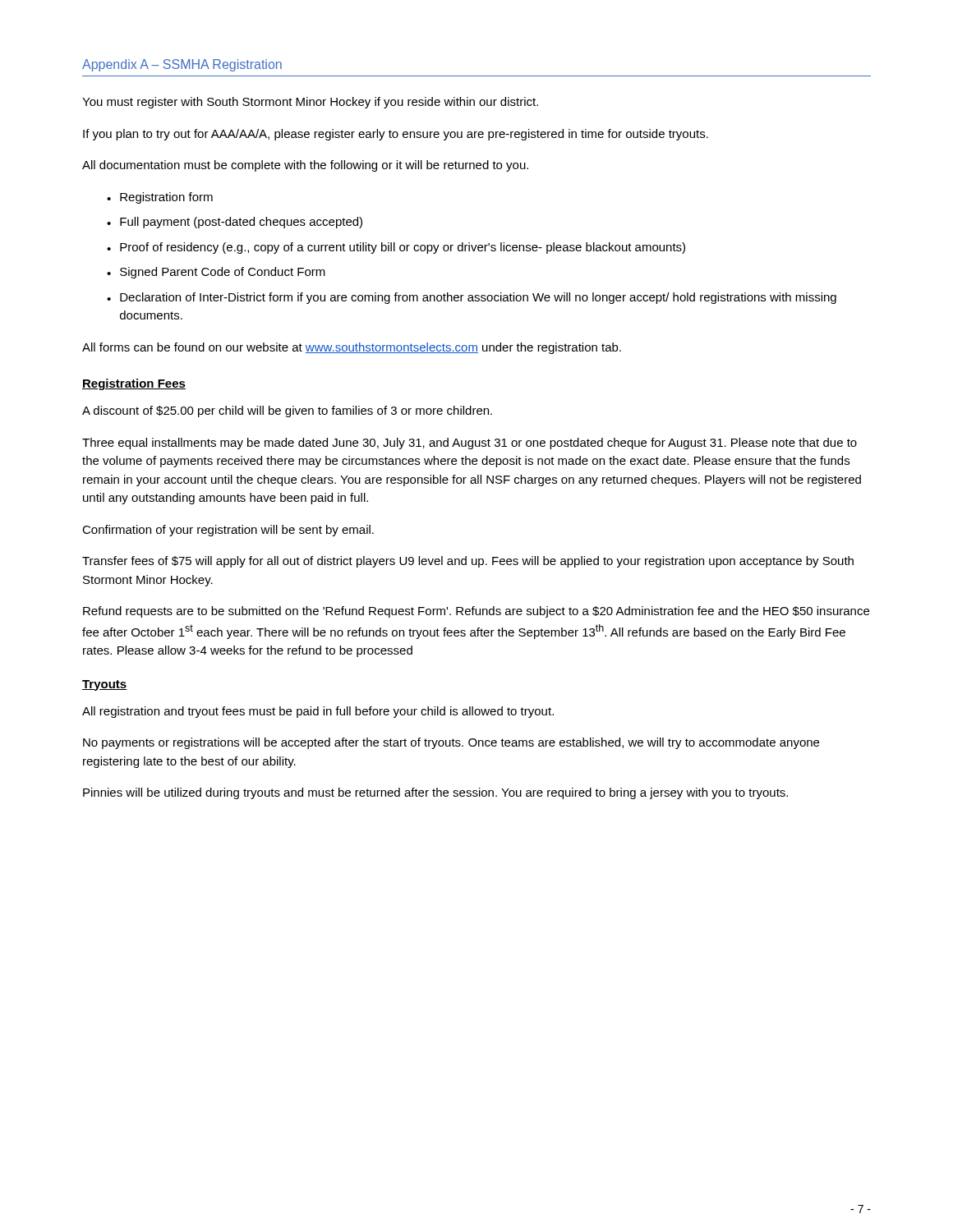This screenshot has width=953, height=1232.
Task: Select the element starting "All documentation must"
Action: [306, 165]
